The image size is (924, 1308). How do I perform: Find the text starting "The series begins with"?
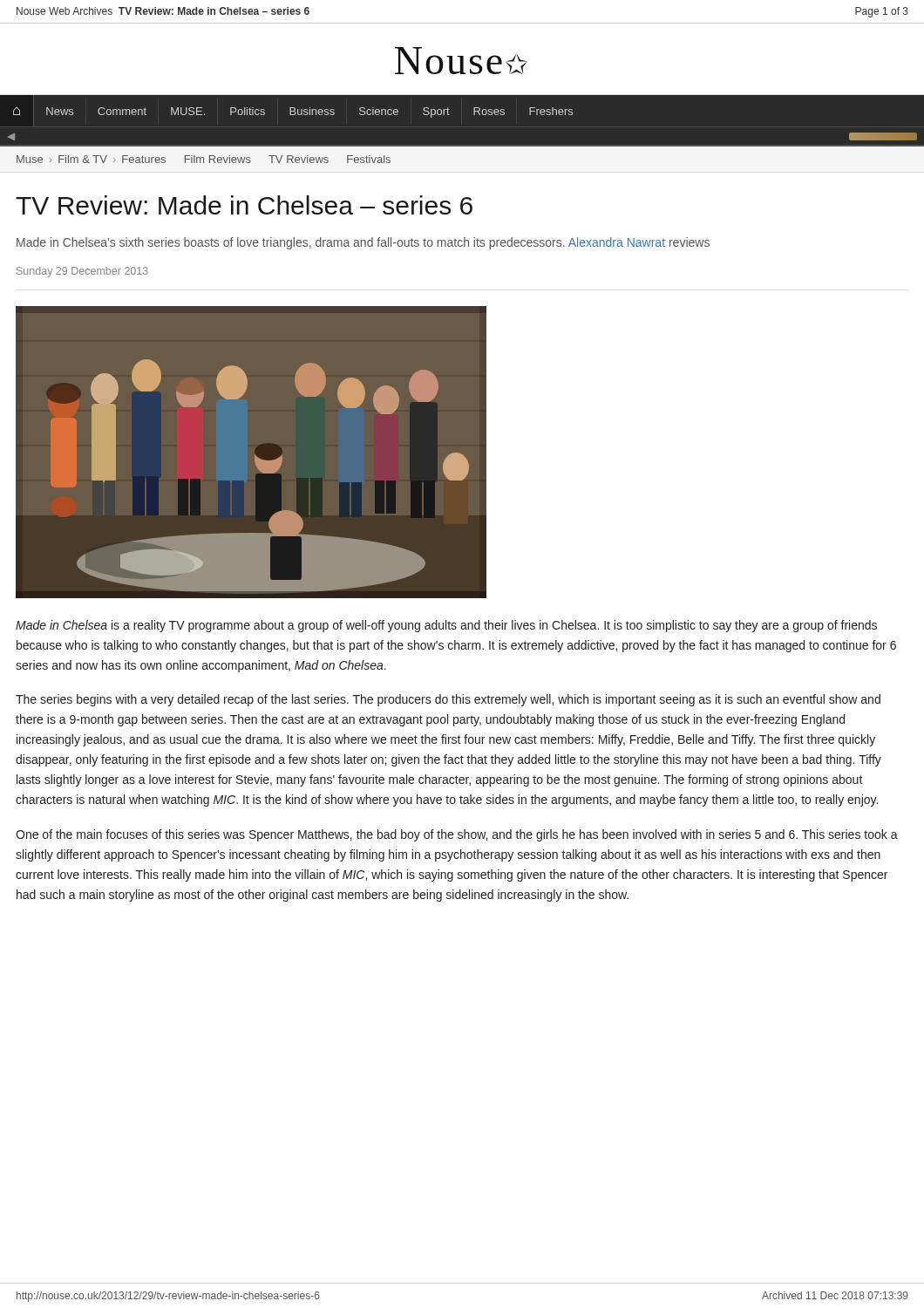tap(448, 750)
